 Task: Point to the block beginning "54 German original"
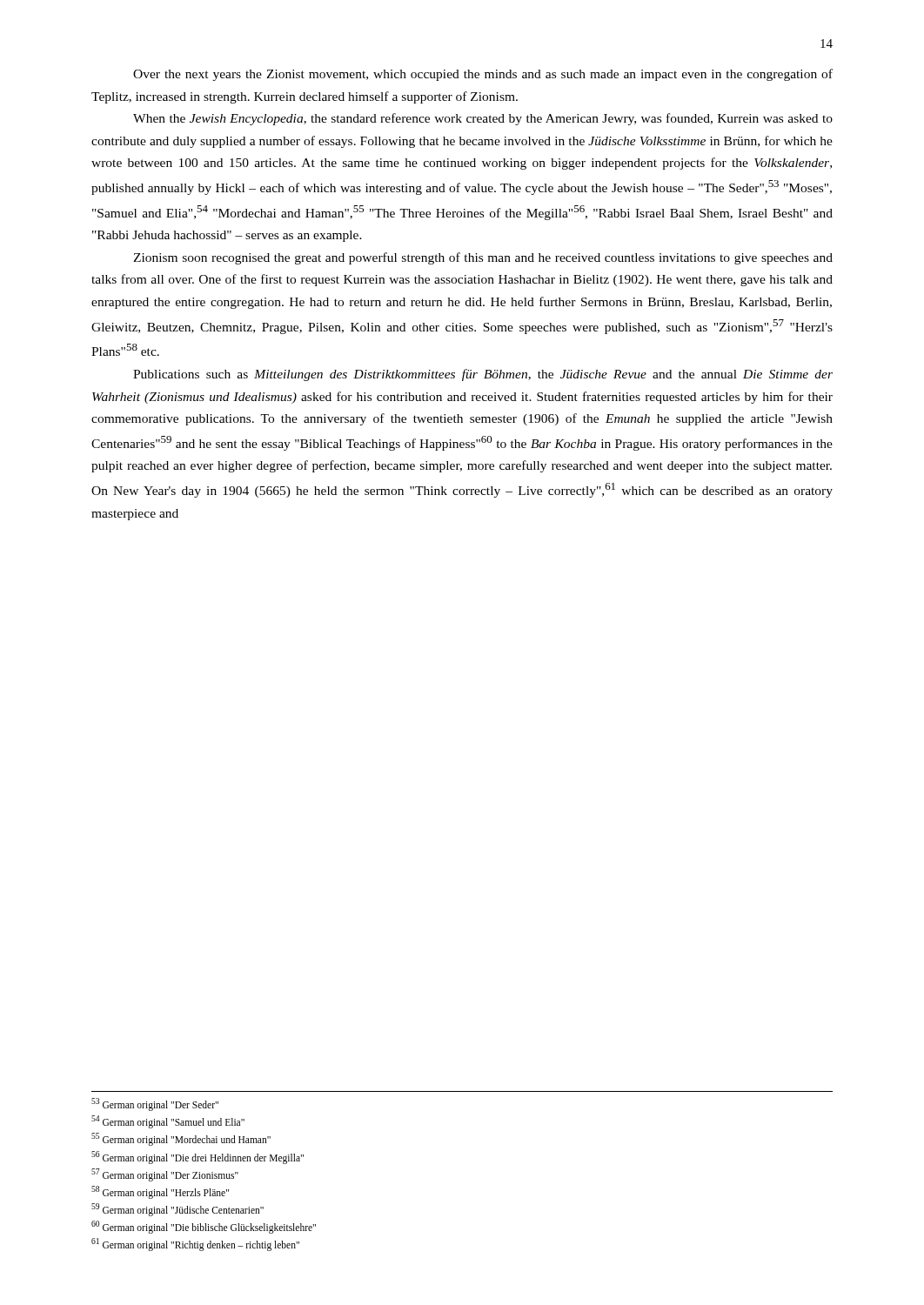pos(168,1121)
